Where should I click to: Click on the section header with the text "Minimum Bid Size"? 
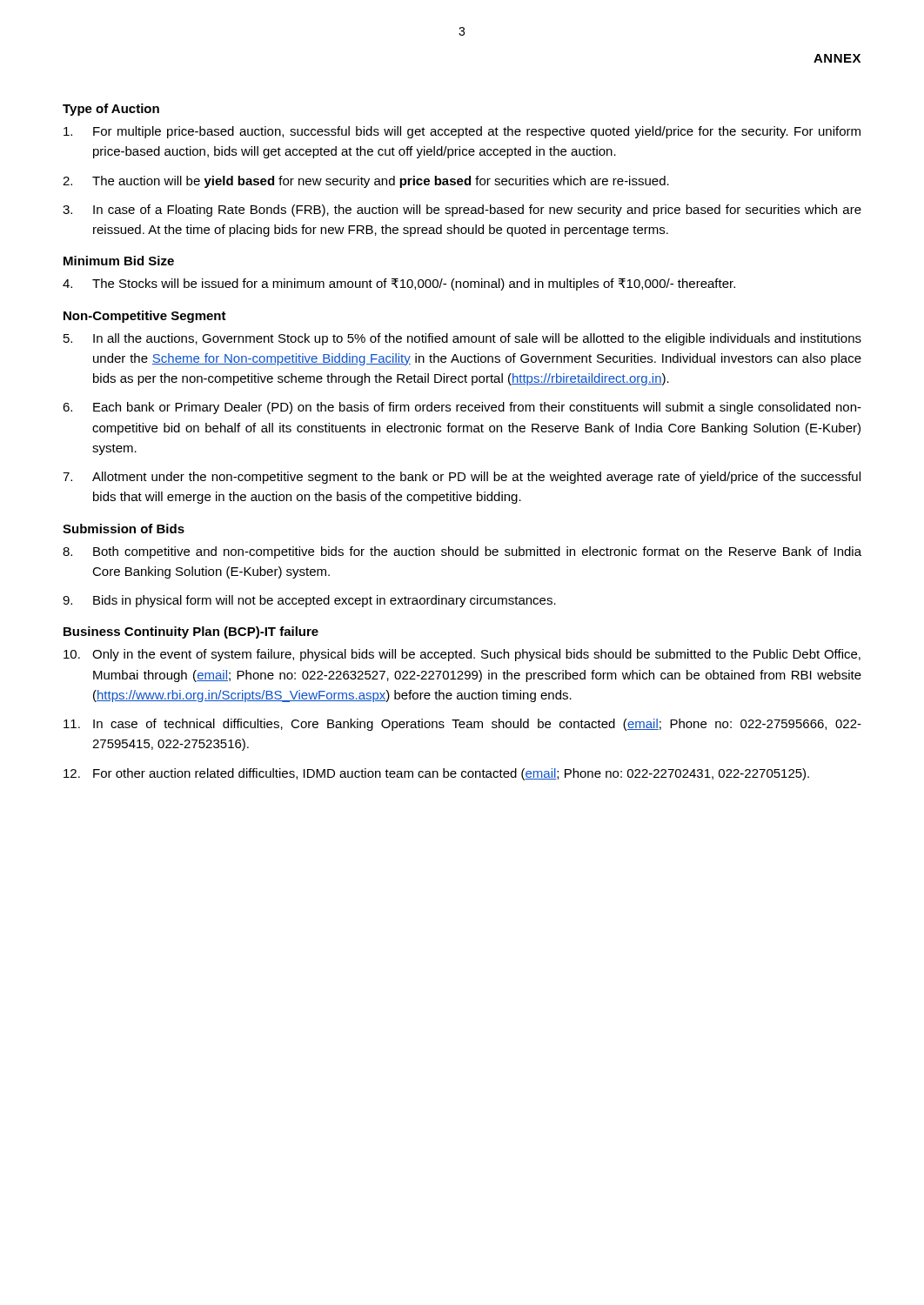pyautogui.click(x=118, y=261)
